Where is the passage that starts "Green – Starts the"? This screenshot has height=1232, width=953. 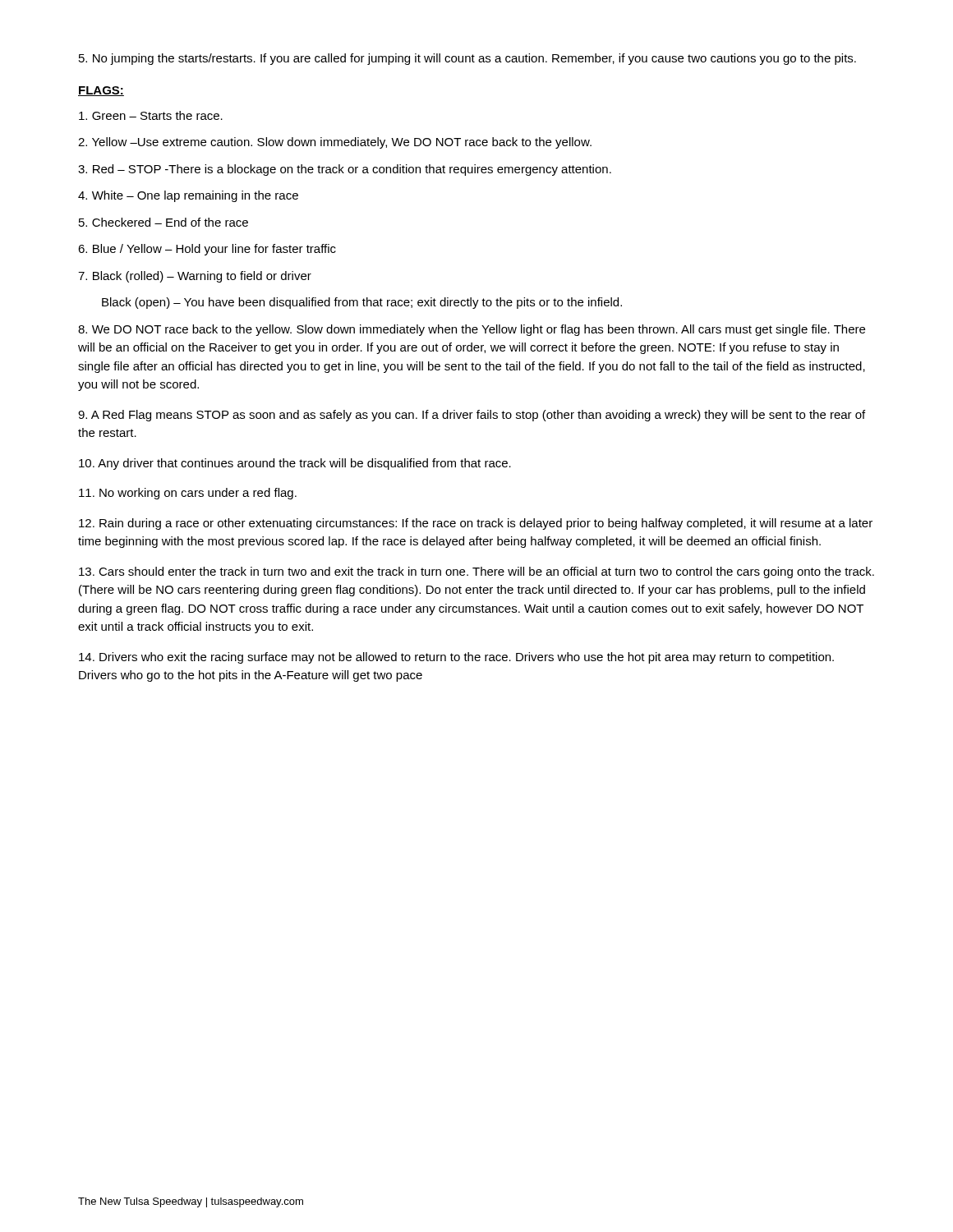(x=151, y=115)
